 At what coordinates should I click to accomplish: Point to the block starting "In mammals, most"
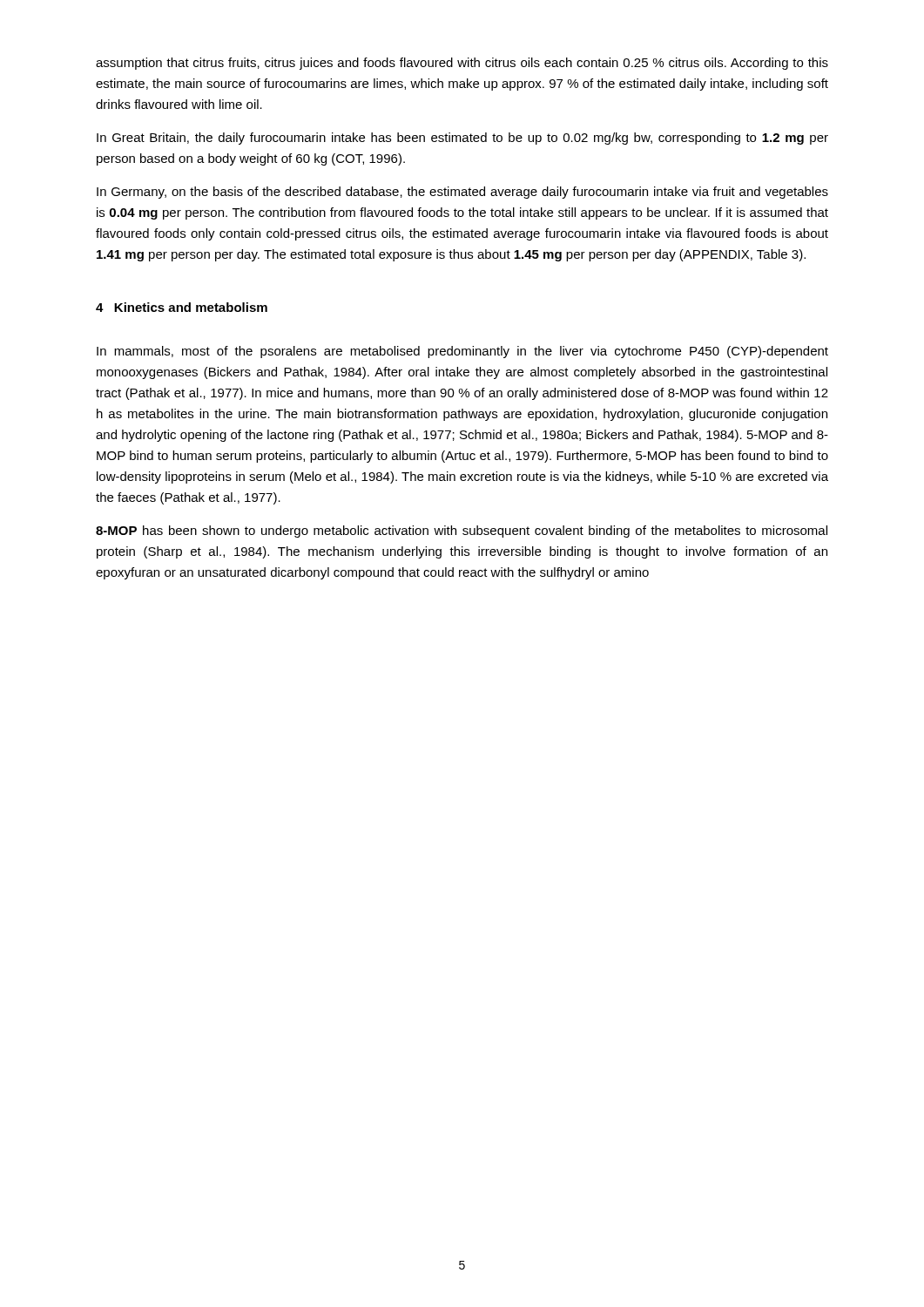[x=462, y=424]
